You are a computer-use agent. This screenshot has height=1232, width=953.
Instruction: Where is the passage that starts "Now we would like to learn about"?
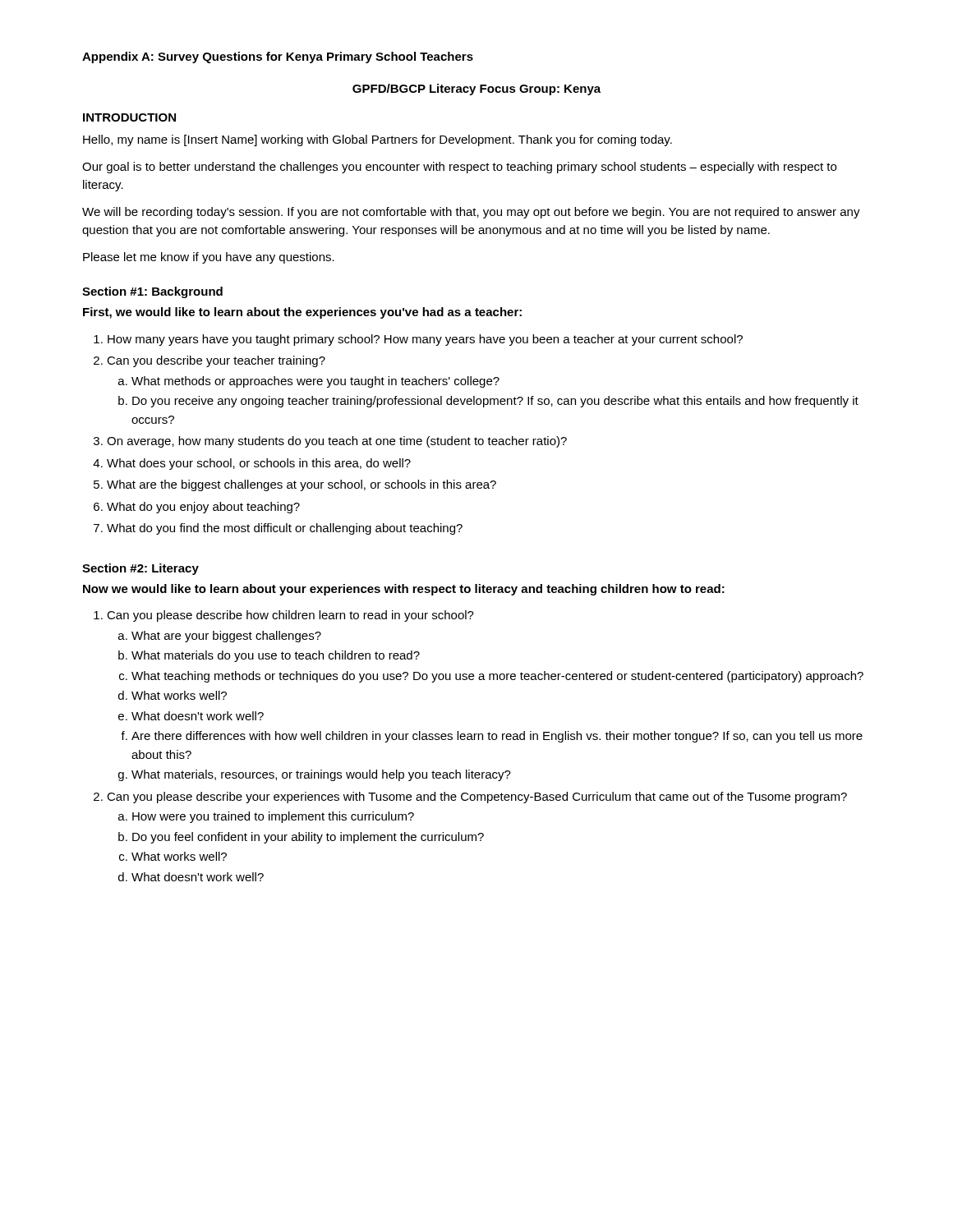[404, 588]
